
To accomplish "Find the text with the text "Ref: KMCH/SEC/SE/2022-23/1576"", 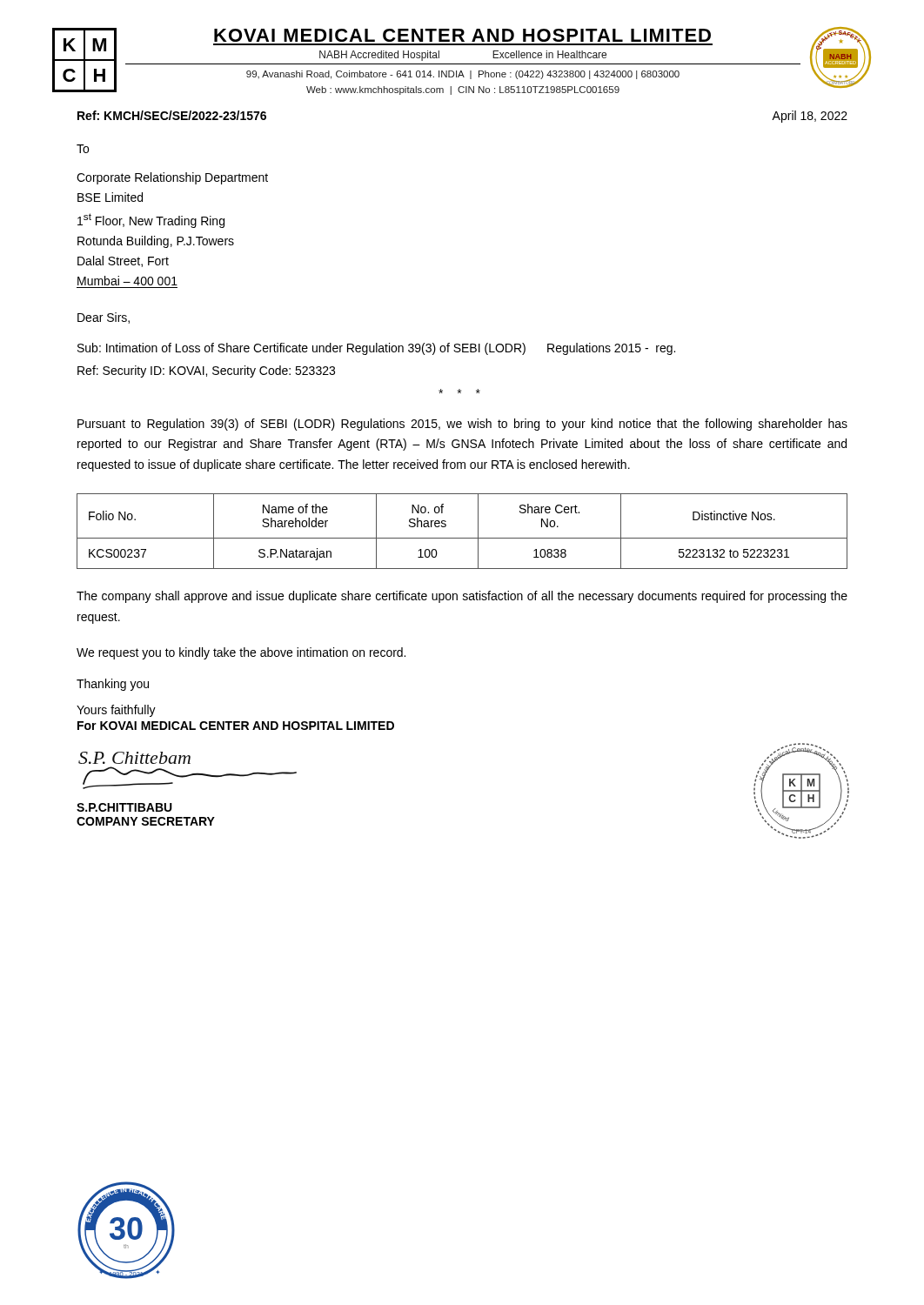I will pos(172,116).
